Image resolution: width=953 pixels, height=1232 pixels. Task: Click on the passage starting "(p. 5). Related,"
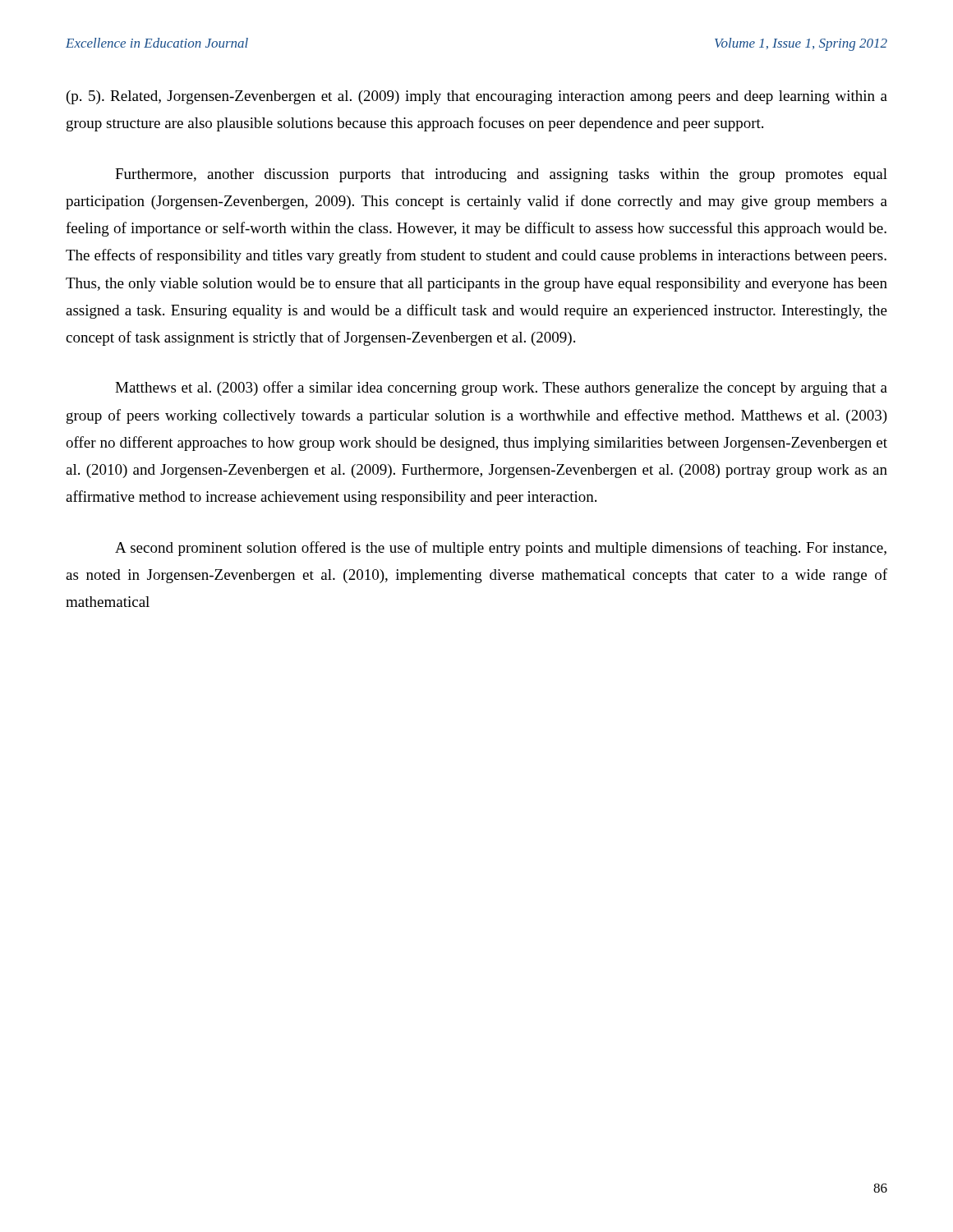476,109
